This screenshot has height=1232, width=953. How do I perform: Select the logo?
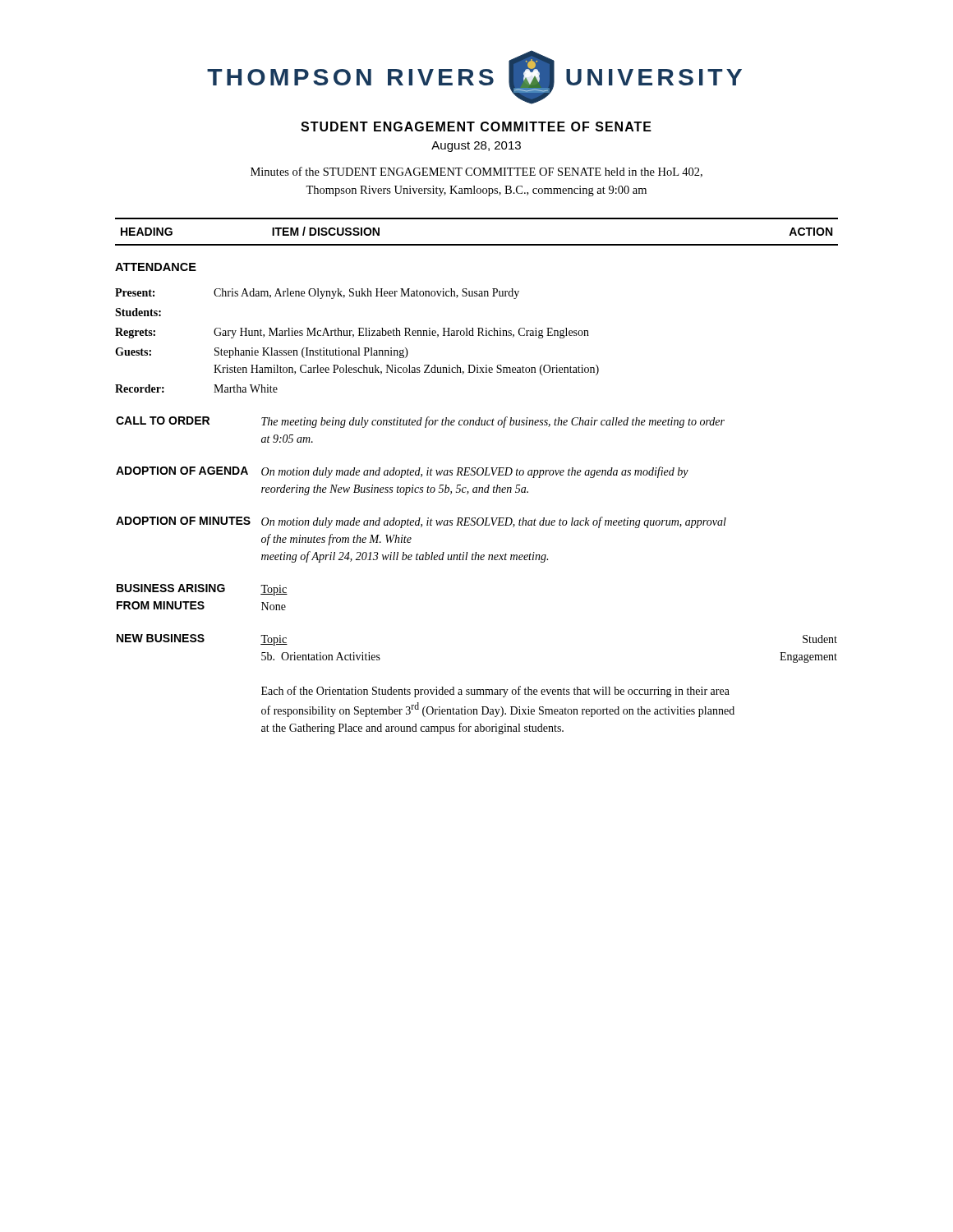pyautogui.click(x=476, y=77)
